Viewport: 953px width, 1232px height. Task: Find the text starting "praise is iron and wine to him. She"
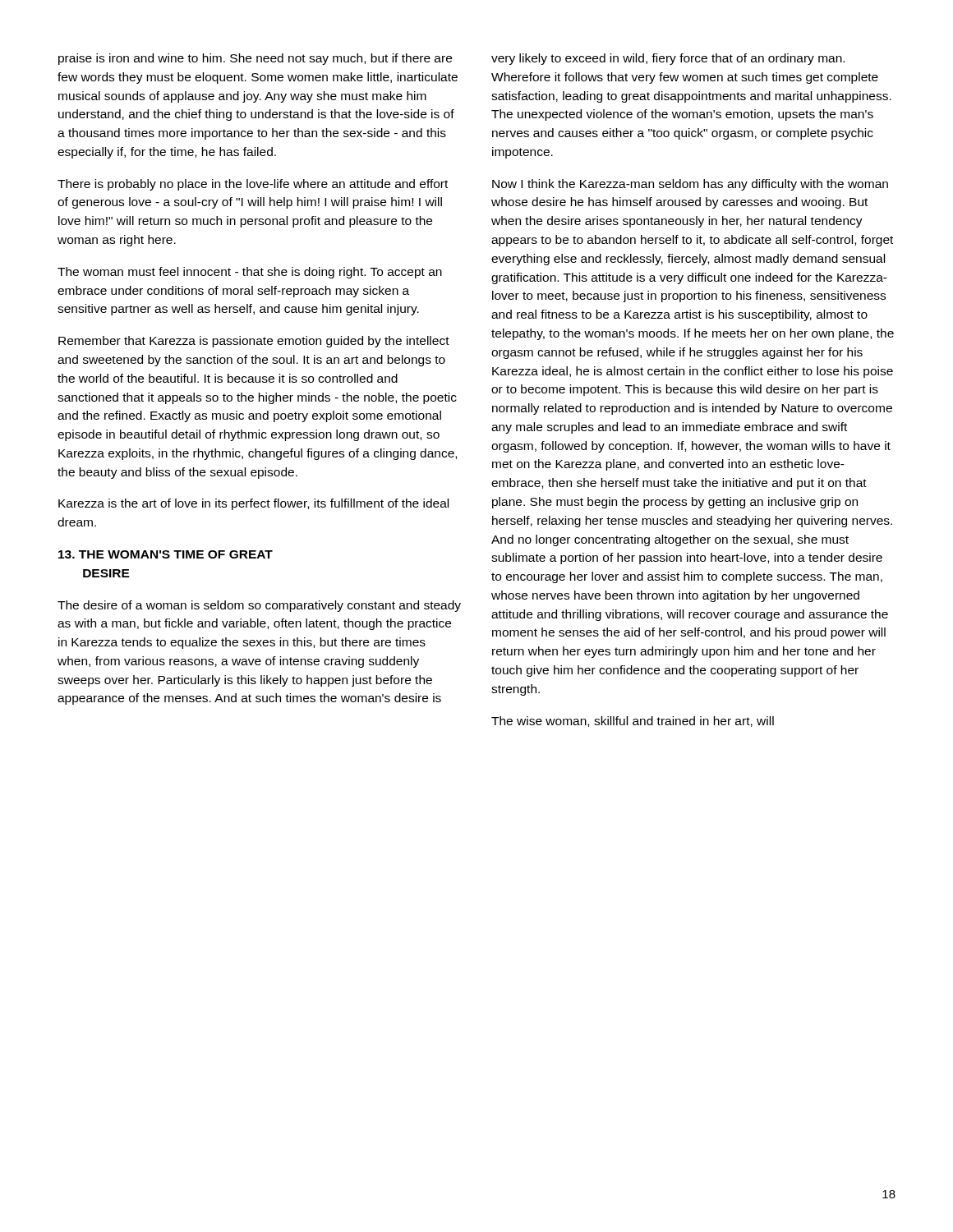[x=260, y=105]
